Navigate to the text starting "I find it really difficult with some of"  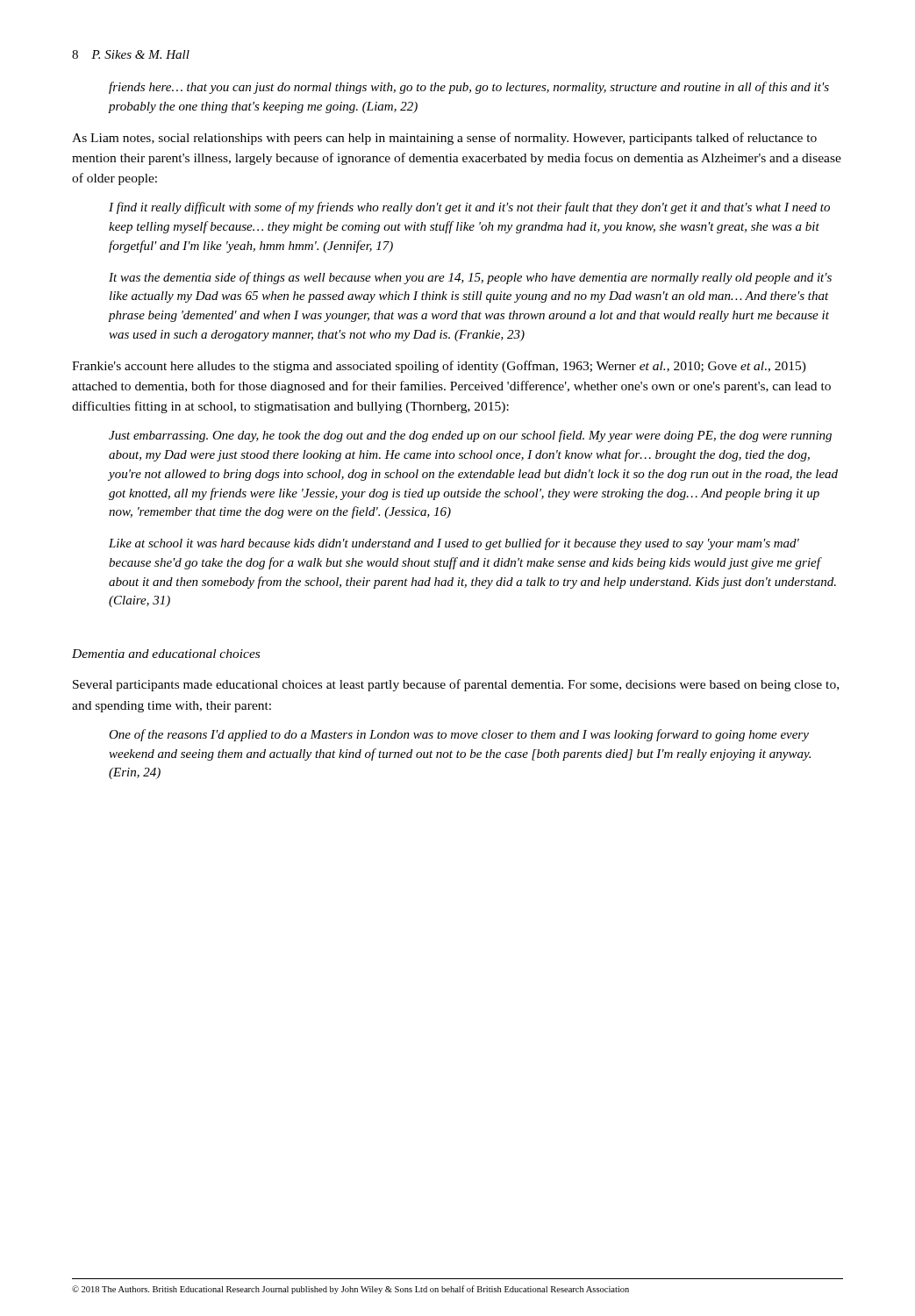[x=470, y=226]
